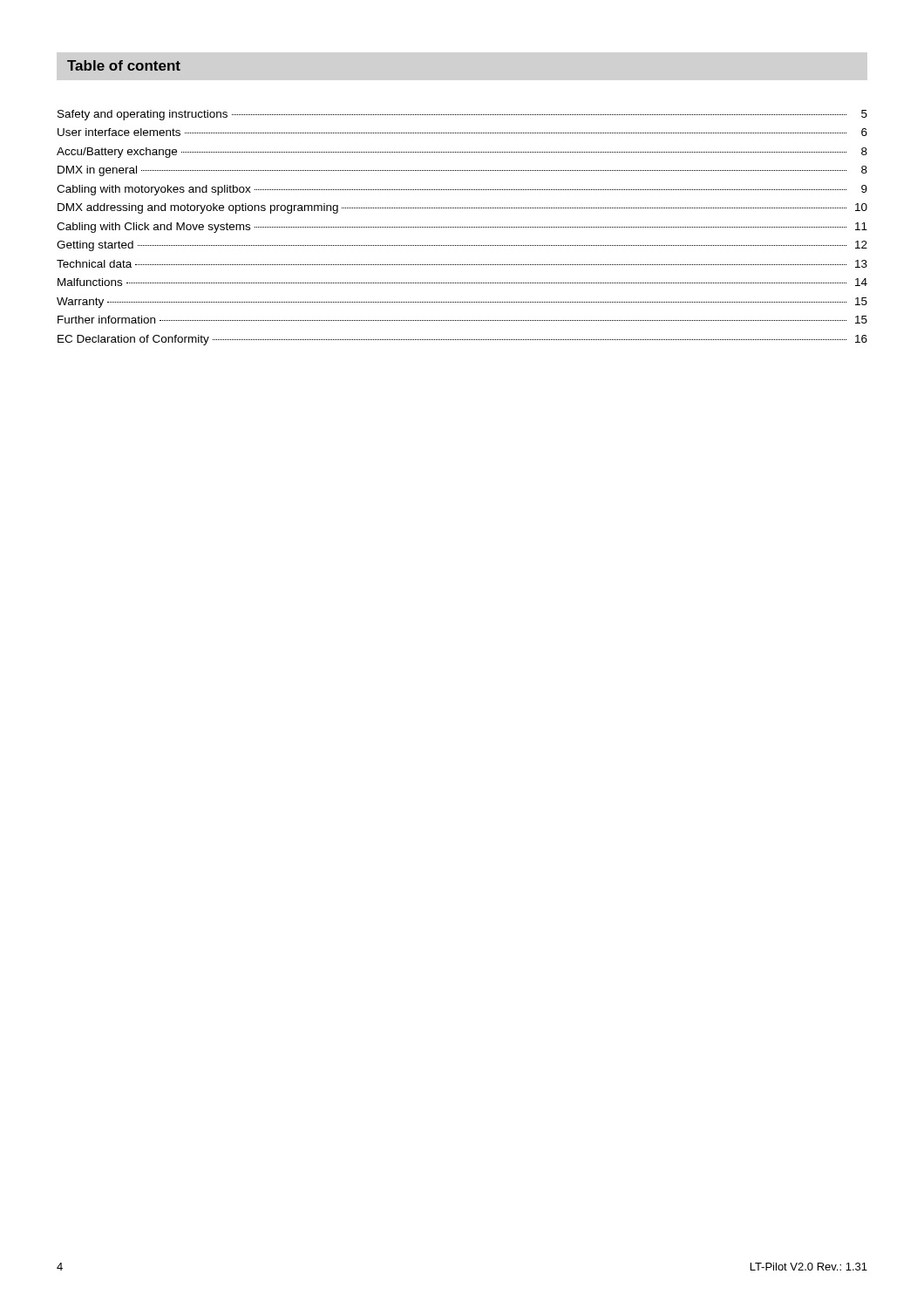Point to "Technical data 13"
Viewport: 924px width, 1308px height.
[462, 262]
